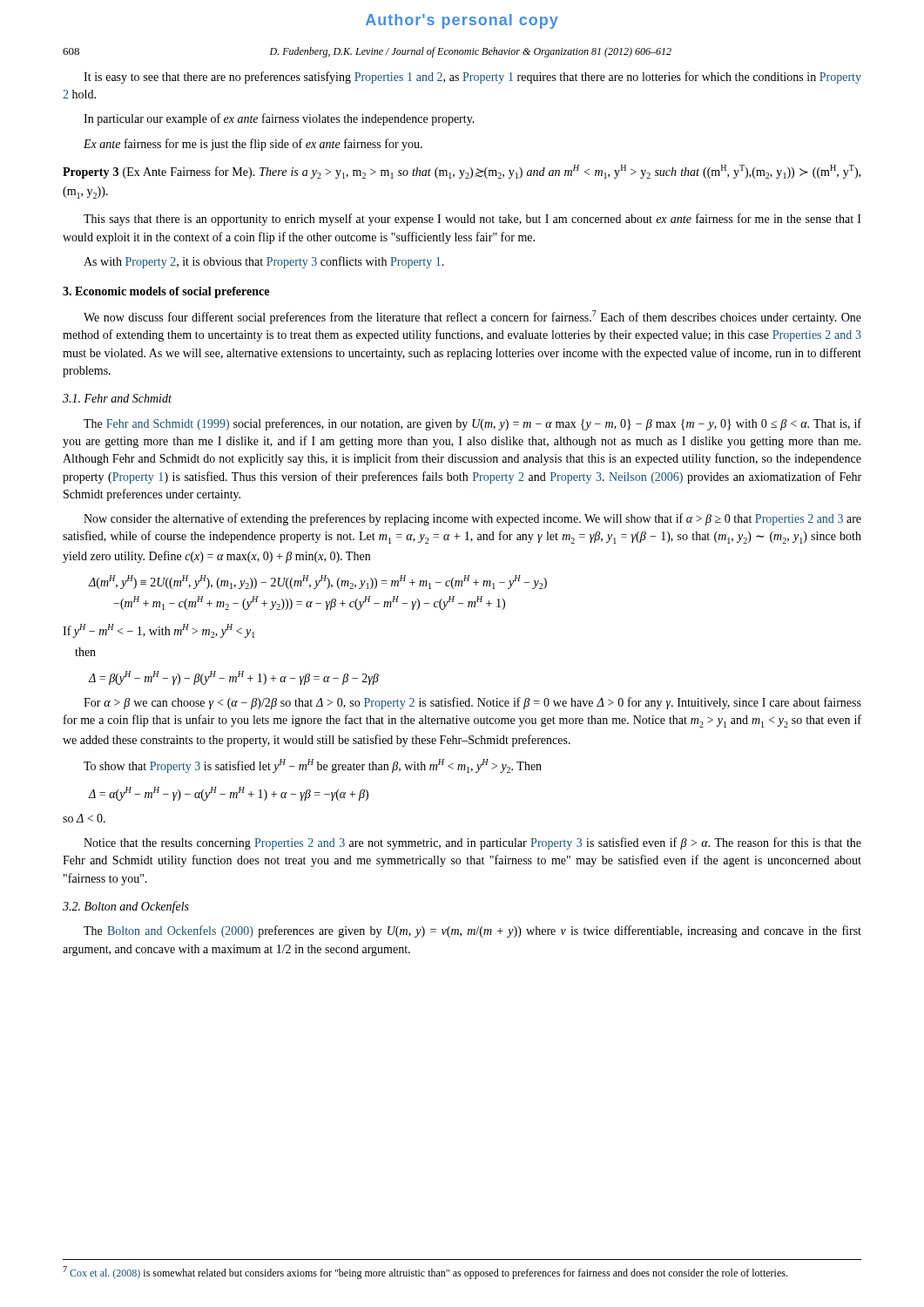Screen dimensions: 1307x924
Task: Click on the footnote that reads "7 Cox et al."
Action: (425, 1271)
